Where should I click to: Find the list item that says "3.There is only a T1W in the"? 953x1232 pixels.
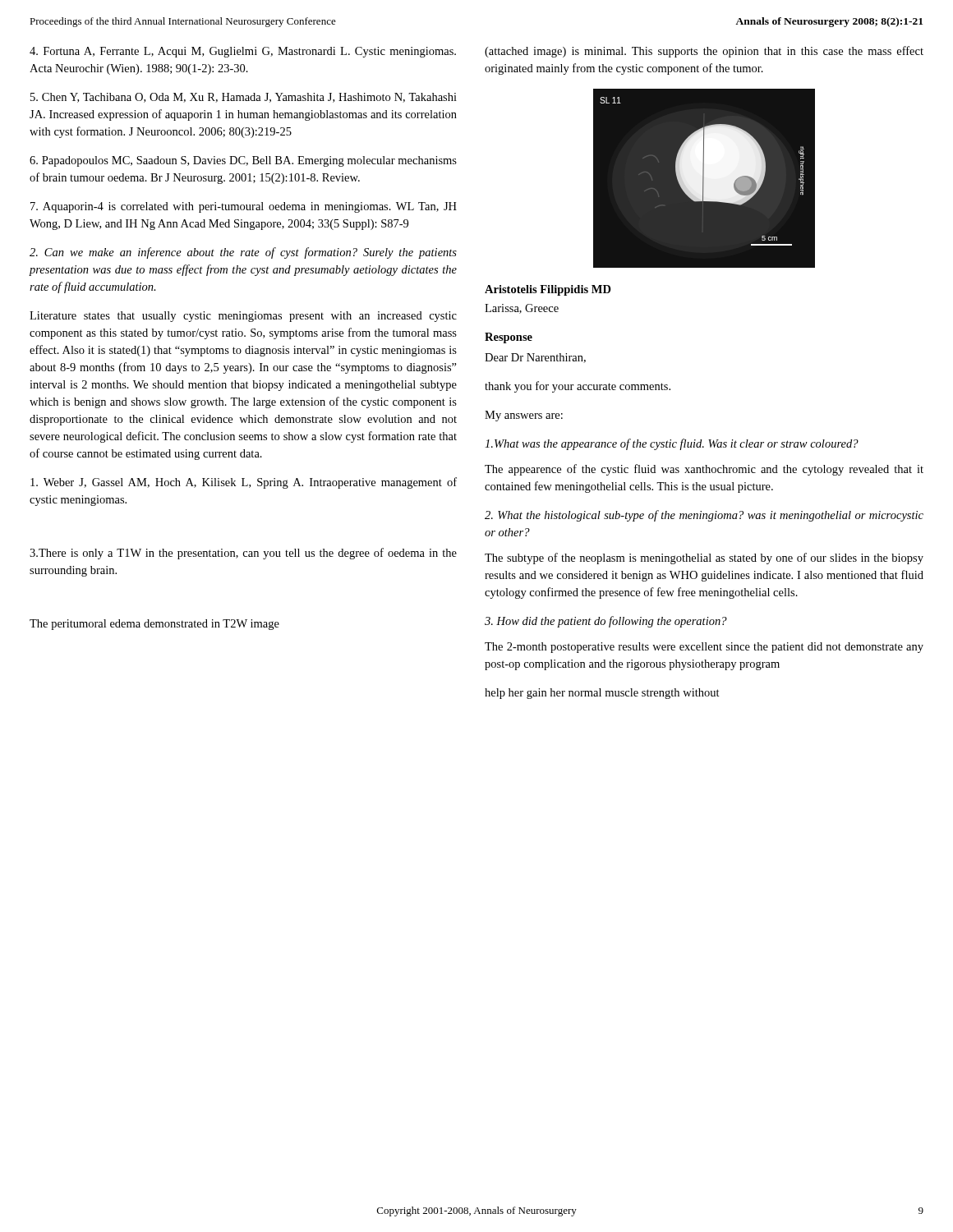[x=243, y=562]
